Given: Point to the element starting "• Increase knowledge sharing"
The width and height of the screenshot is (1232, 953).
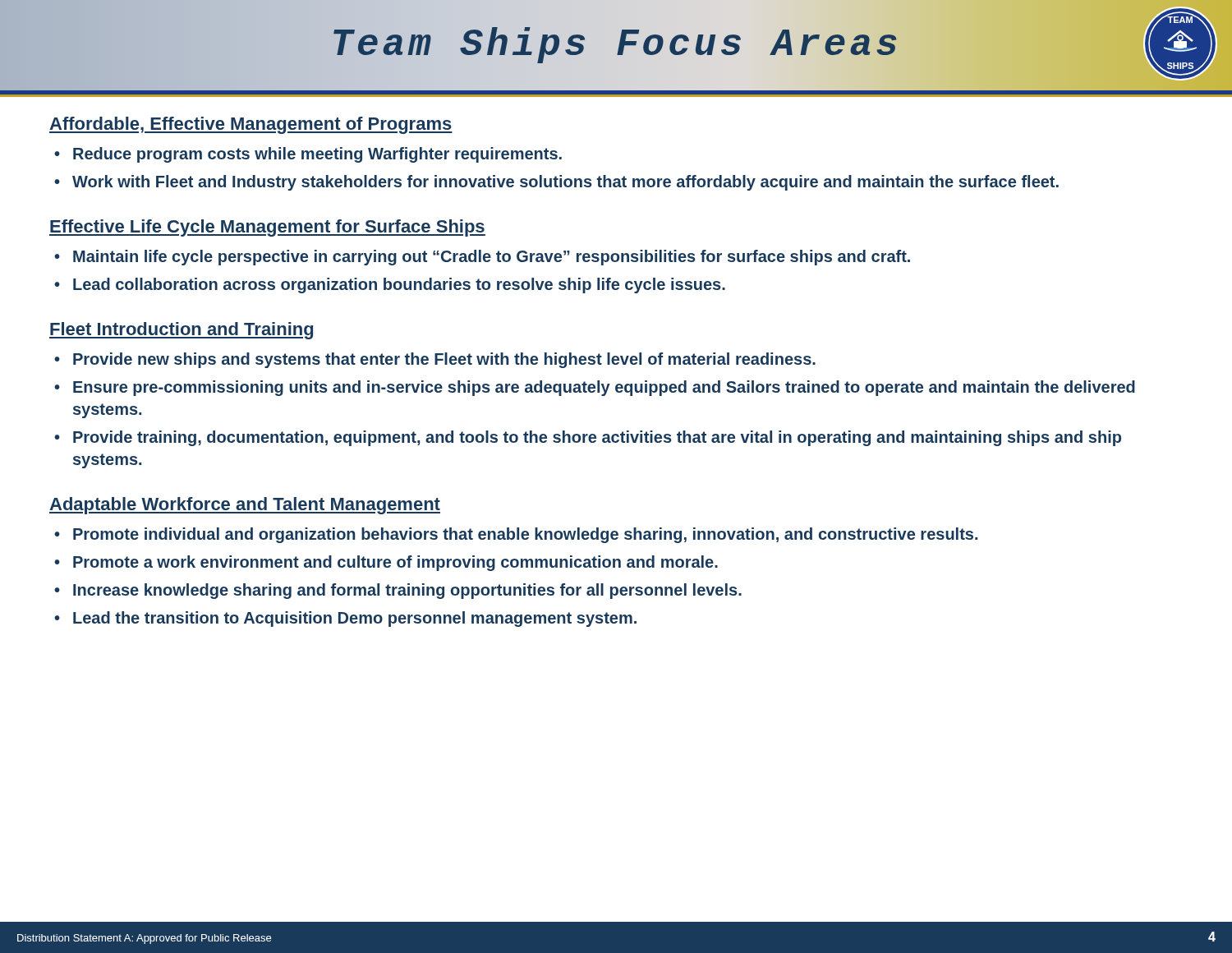Looking at the screenshot, I should 398,590.
